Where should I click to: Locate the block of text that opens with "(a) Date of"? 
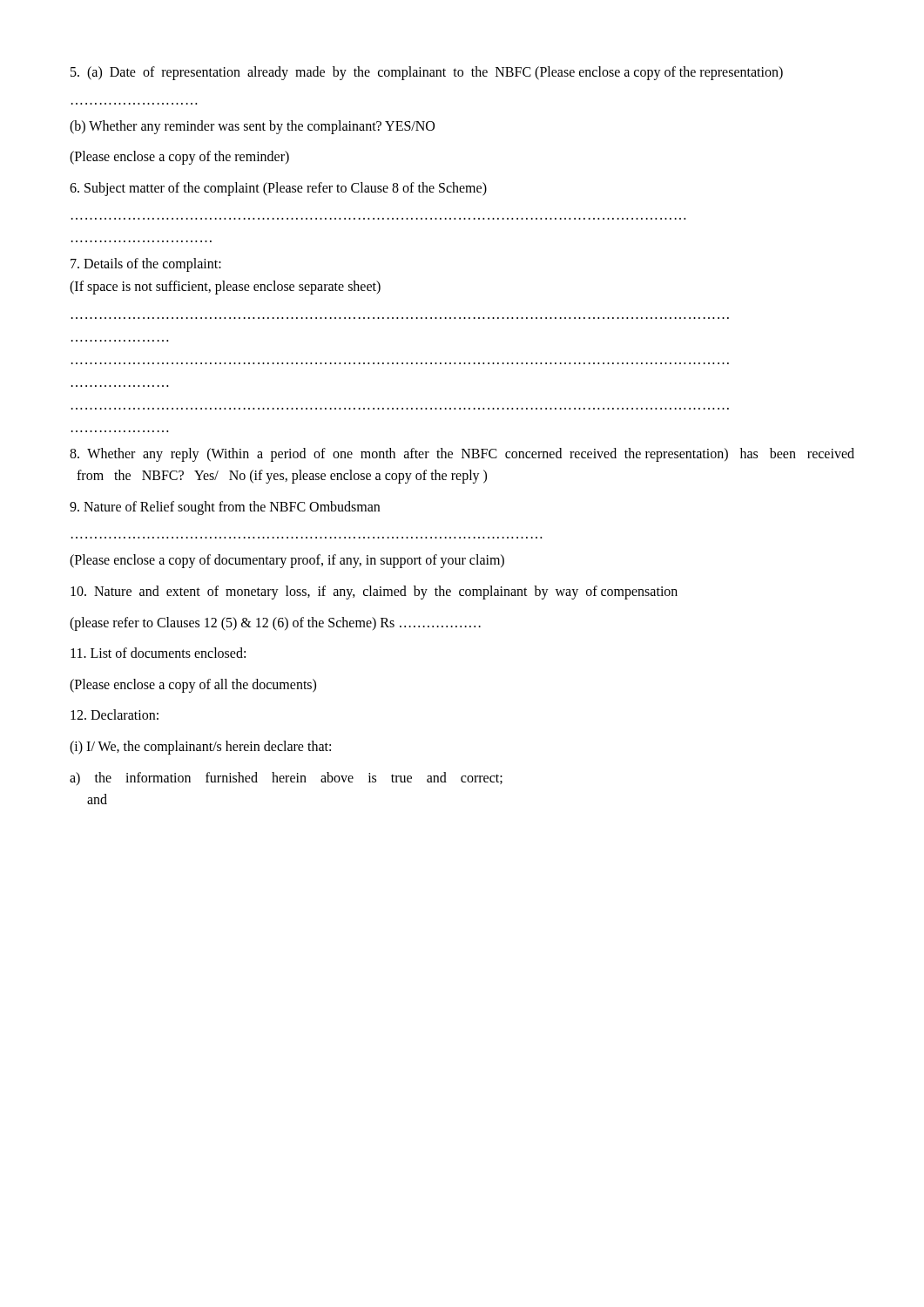coord(462,72)
